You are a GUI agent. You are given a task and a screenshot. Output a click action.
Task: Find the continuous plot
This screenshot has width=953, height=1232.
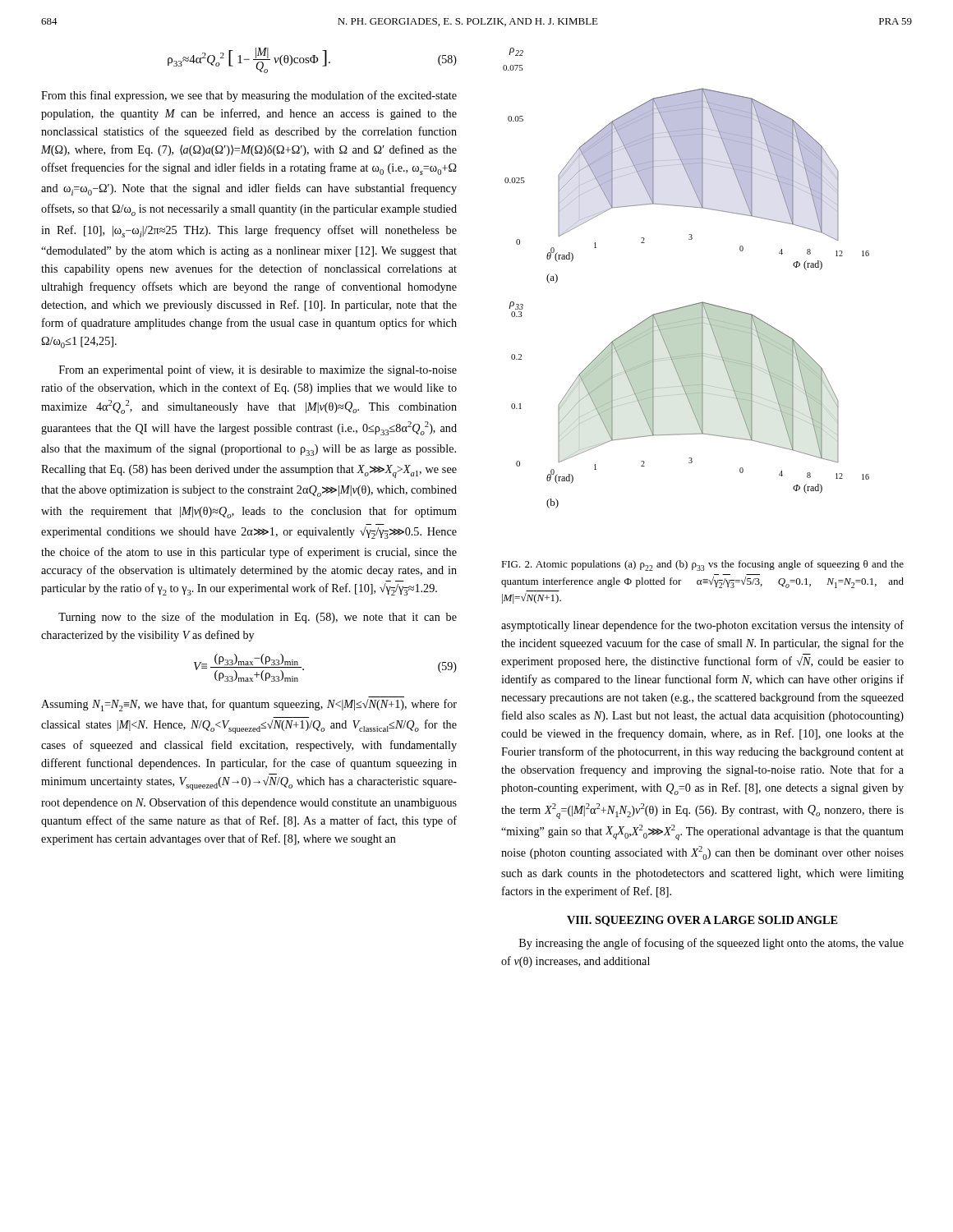pyautogui.click(x=702, y=296)
